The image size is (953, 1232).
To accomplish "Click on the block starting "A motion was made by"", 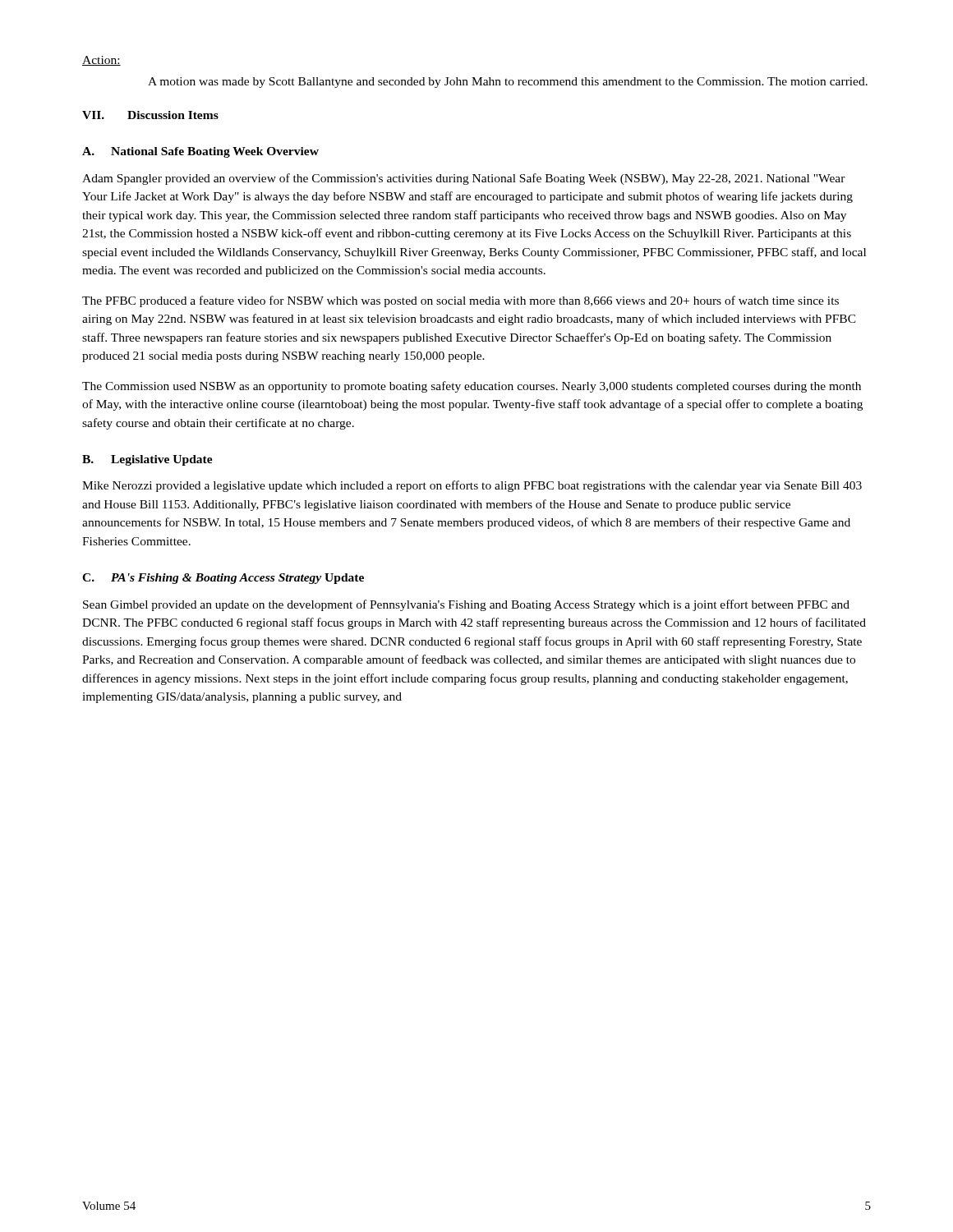I will pyautogui.click(x=509, y=82).
